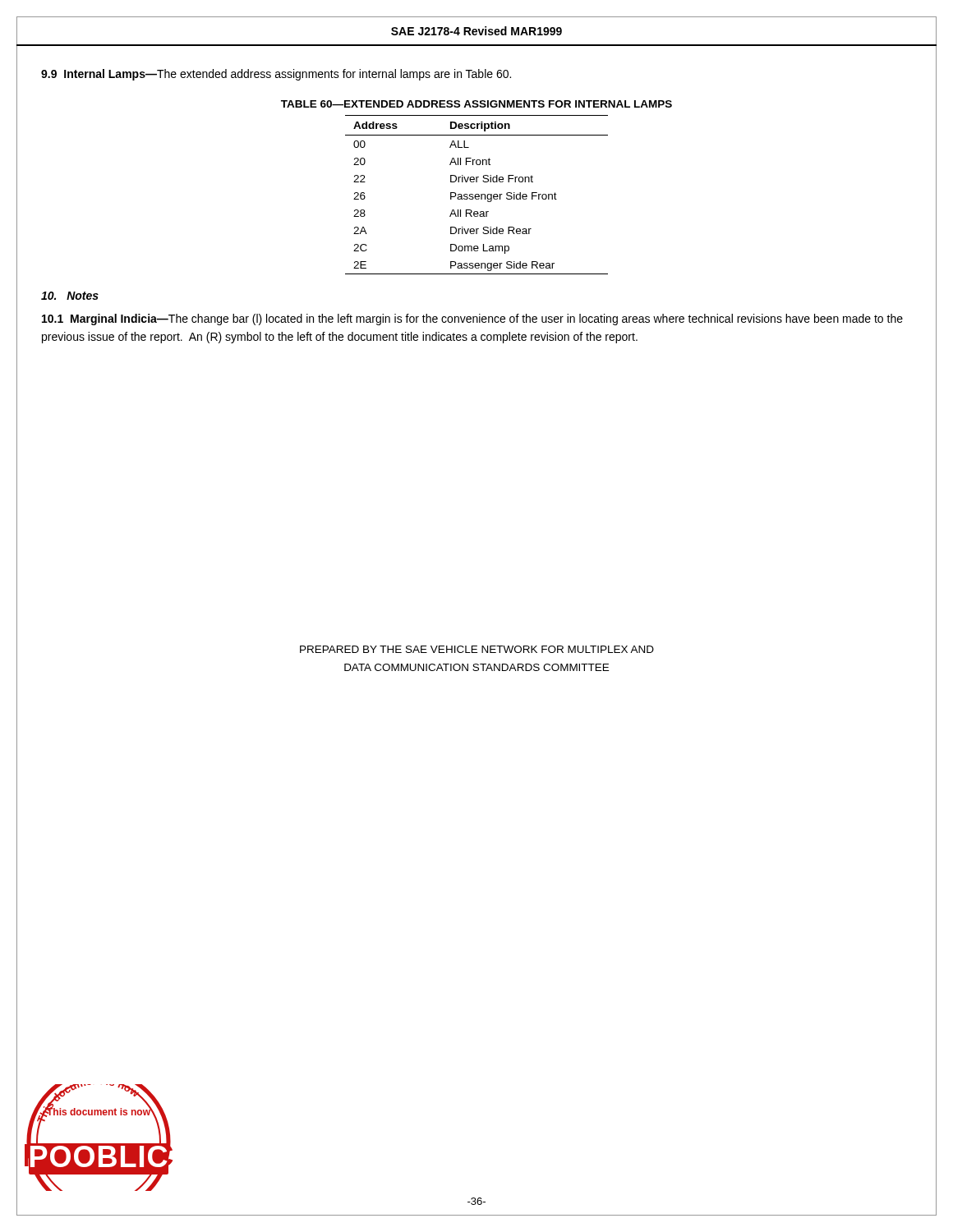The height and width of the screenshot is (1232, 953).
Task: Locate the illustration
Action: click(x=111, y=1138)
